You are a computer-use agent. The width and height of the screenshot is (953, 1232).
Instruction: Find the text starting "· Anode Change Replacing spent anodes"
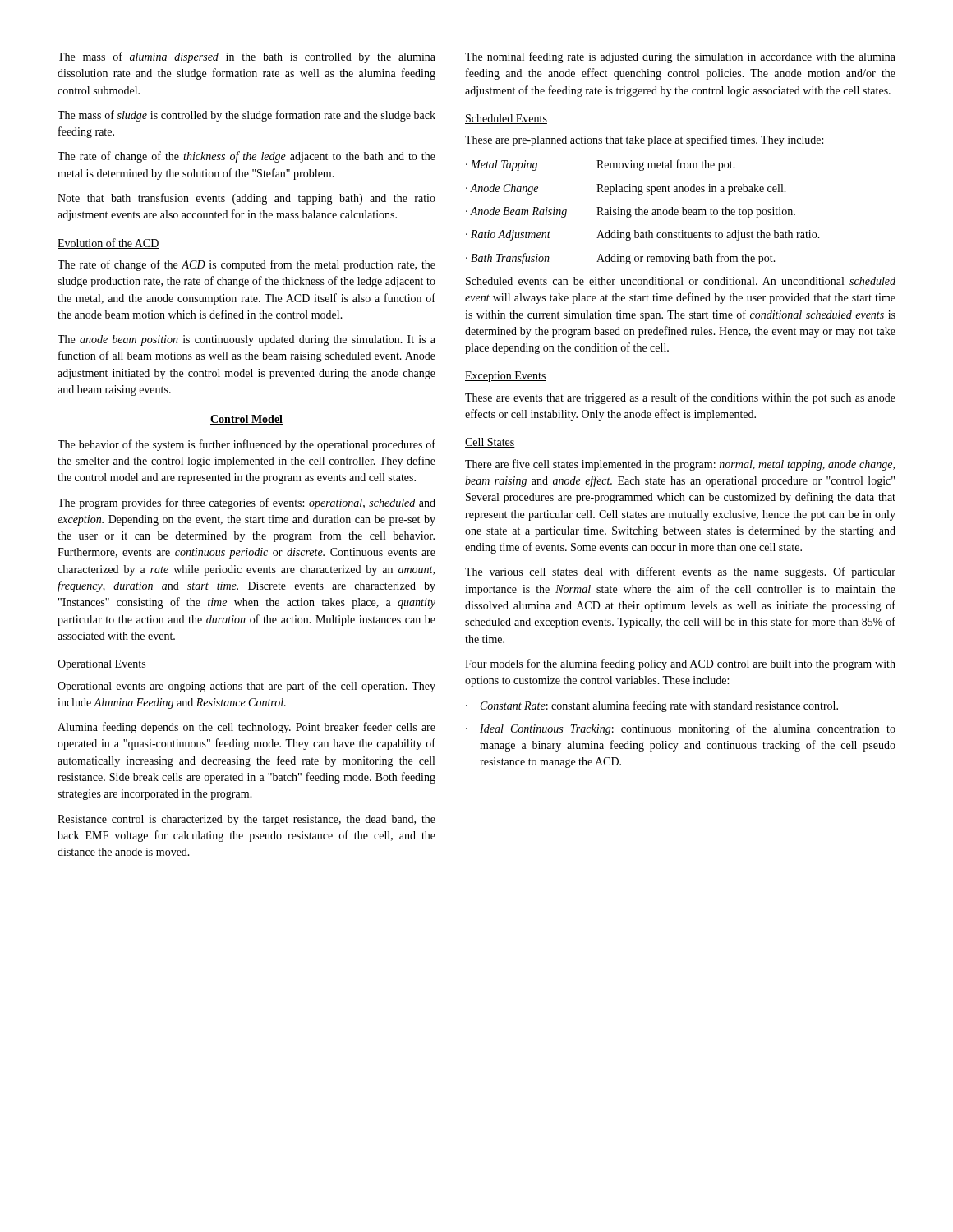680,189
